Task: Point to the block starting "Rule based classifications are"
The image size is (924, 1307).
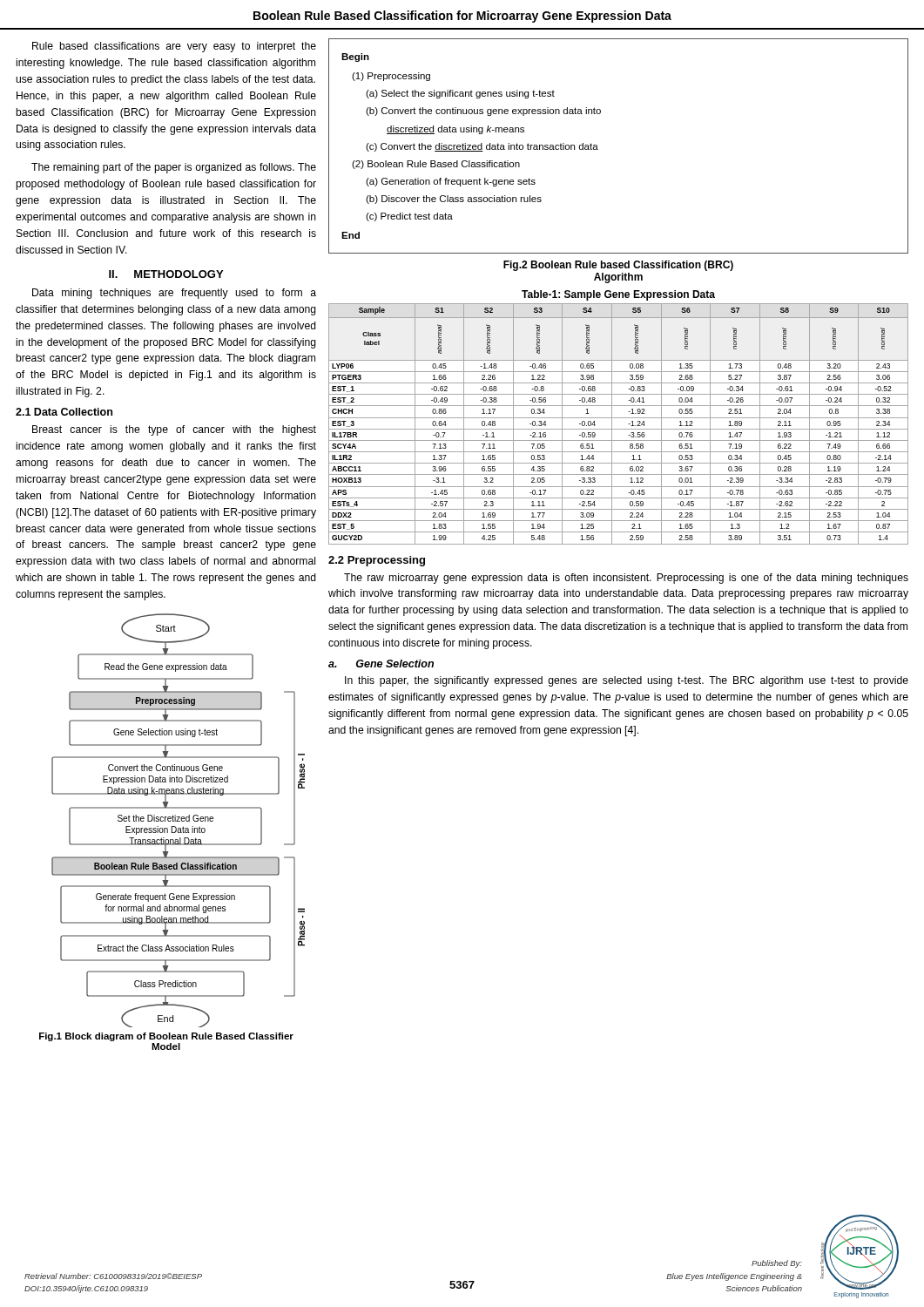Action: click(x=174, y=47)
